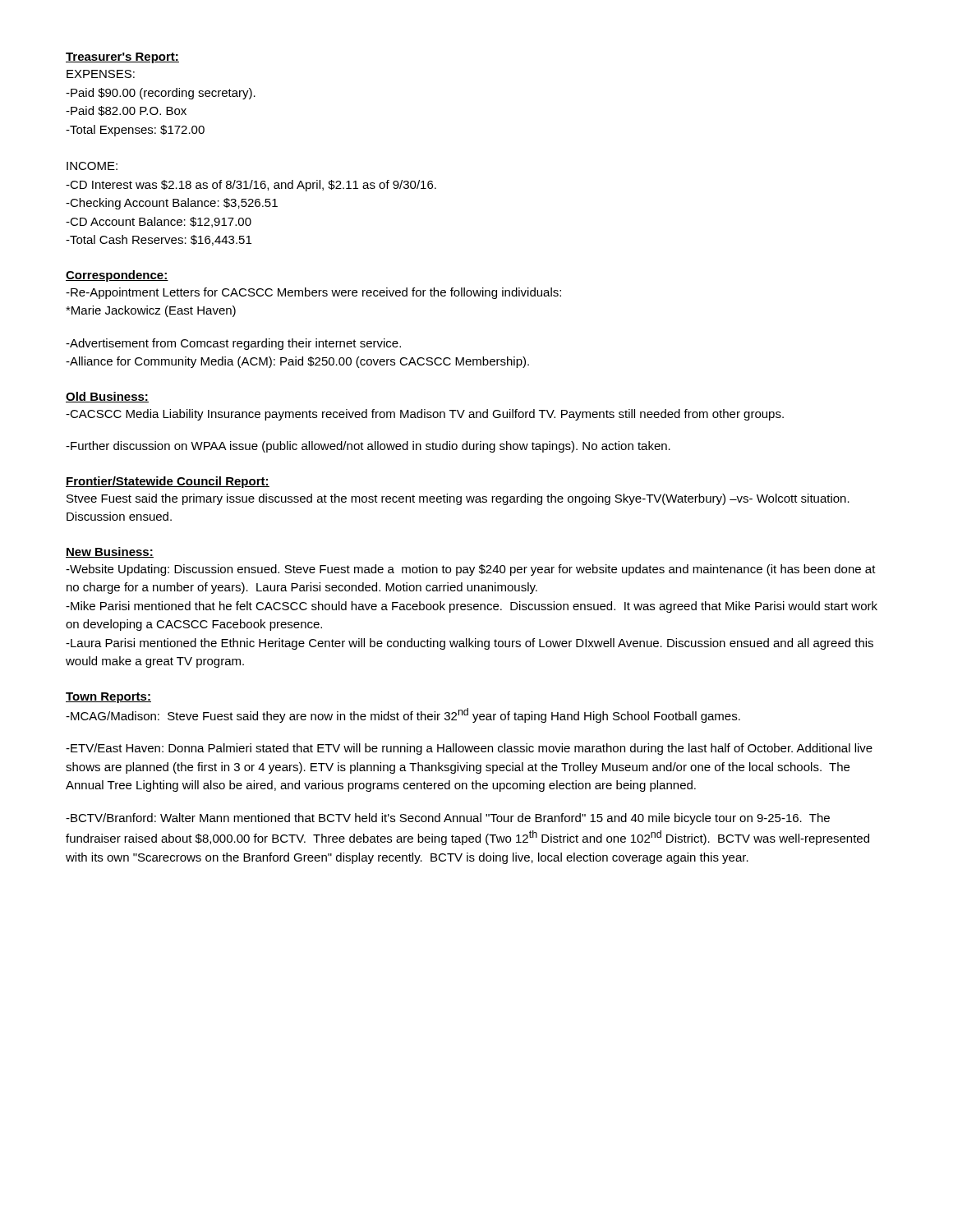Select the list item containing "-Re-Appointment Letters for CACSCC Members were"
Image resolution: width=953 pixels, height=1232 pixels.
[x=314, y=292]
